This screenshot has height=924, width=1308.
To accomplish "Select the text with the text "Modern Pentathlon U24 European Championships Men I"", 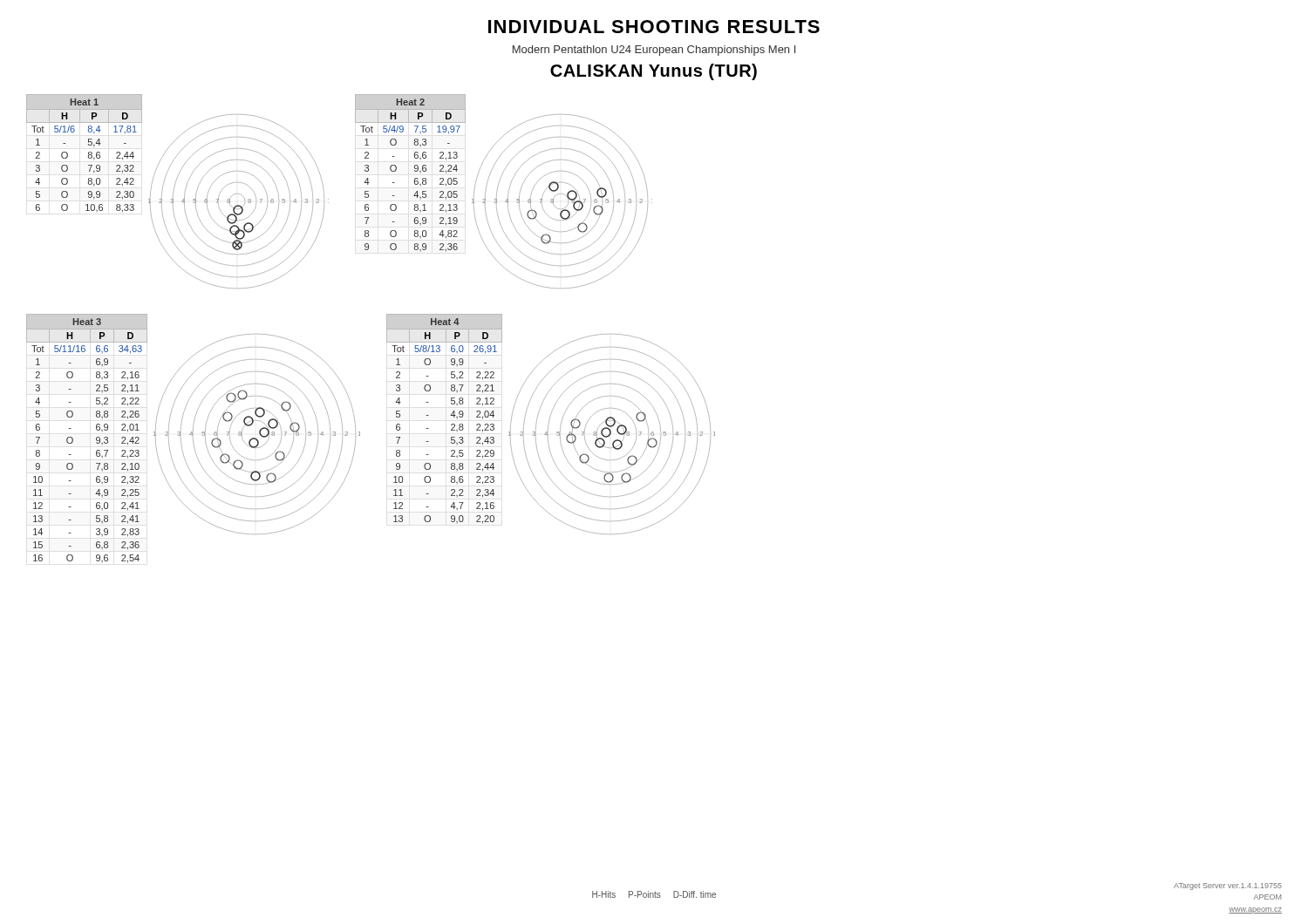I will pos(654,49).
